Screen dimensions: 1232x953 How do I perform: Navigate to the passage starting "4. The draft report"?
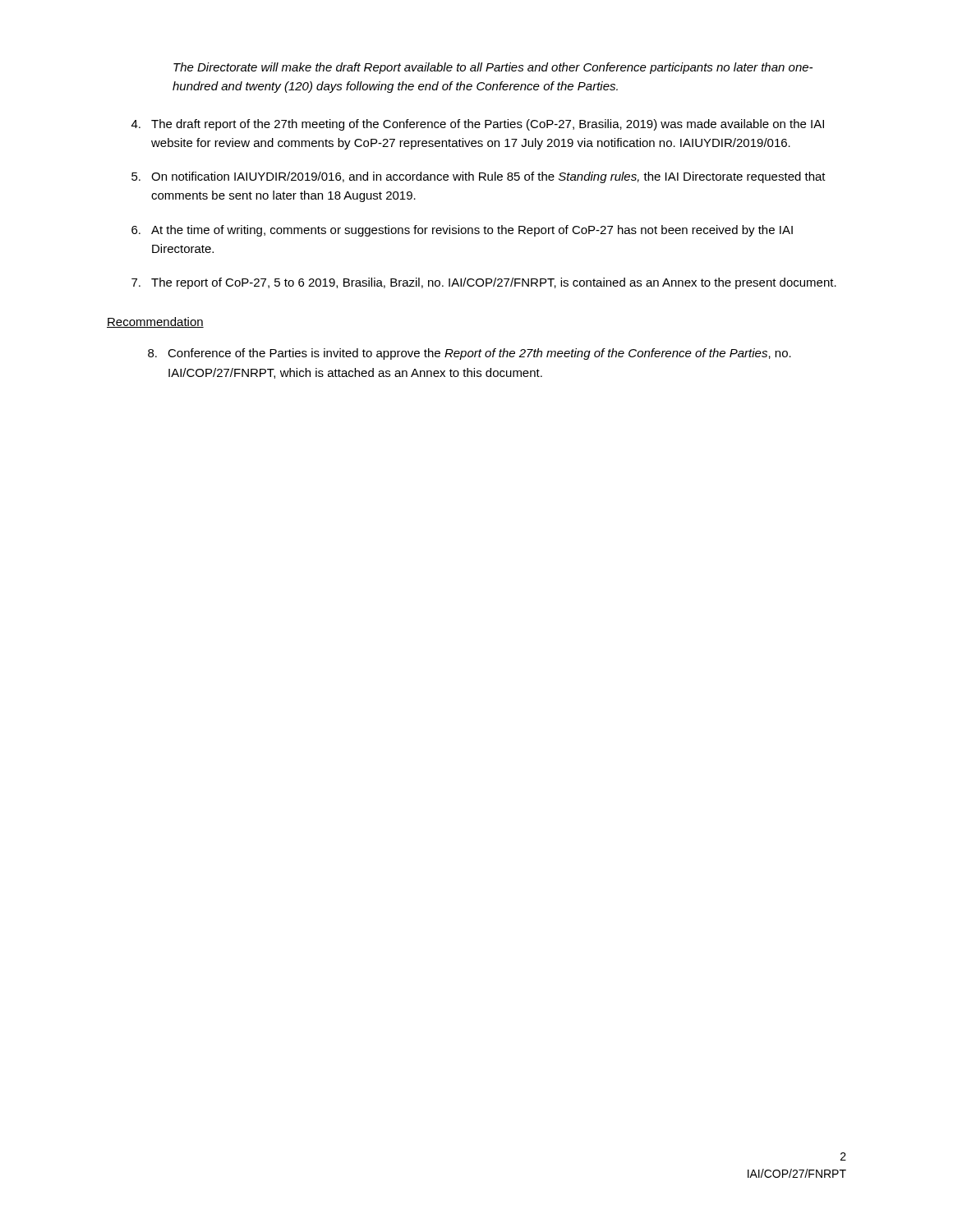coord(476,133)
